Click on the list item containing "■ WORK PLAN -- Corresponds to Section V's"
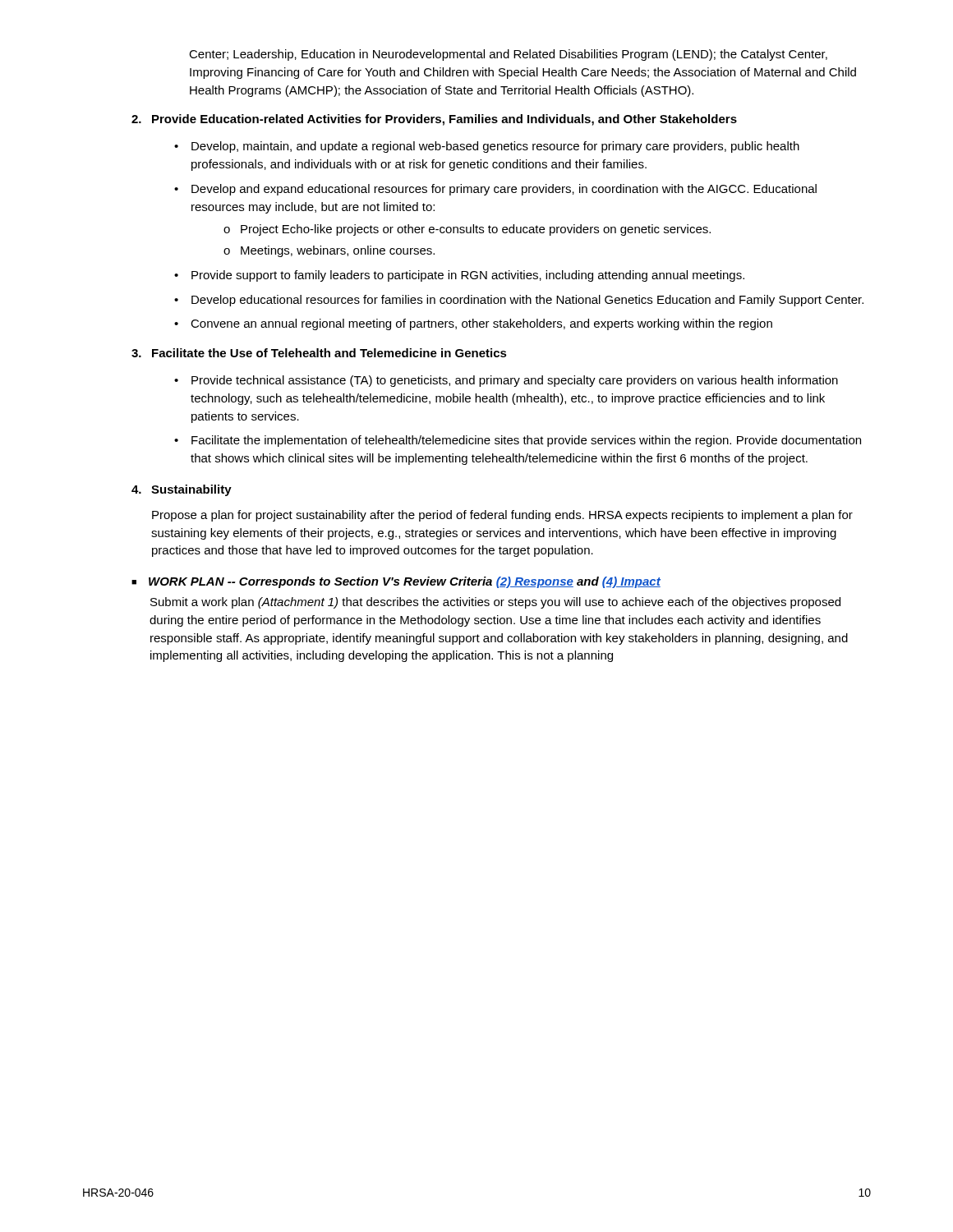 [501, 581]
